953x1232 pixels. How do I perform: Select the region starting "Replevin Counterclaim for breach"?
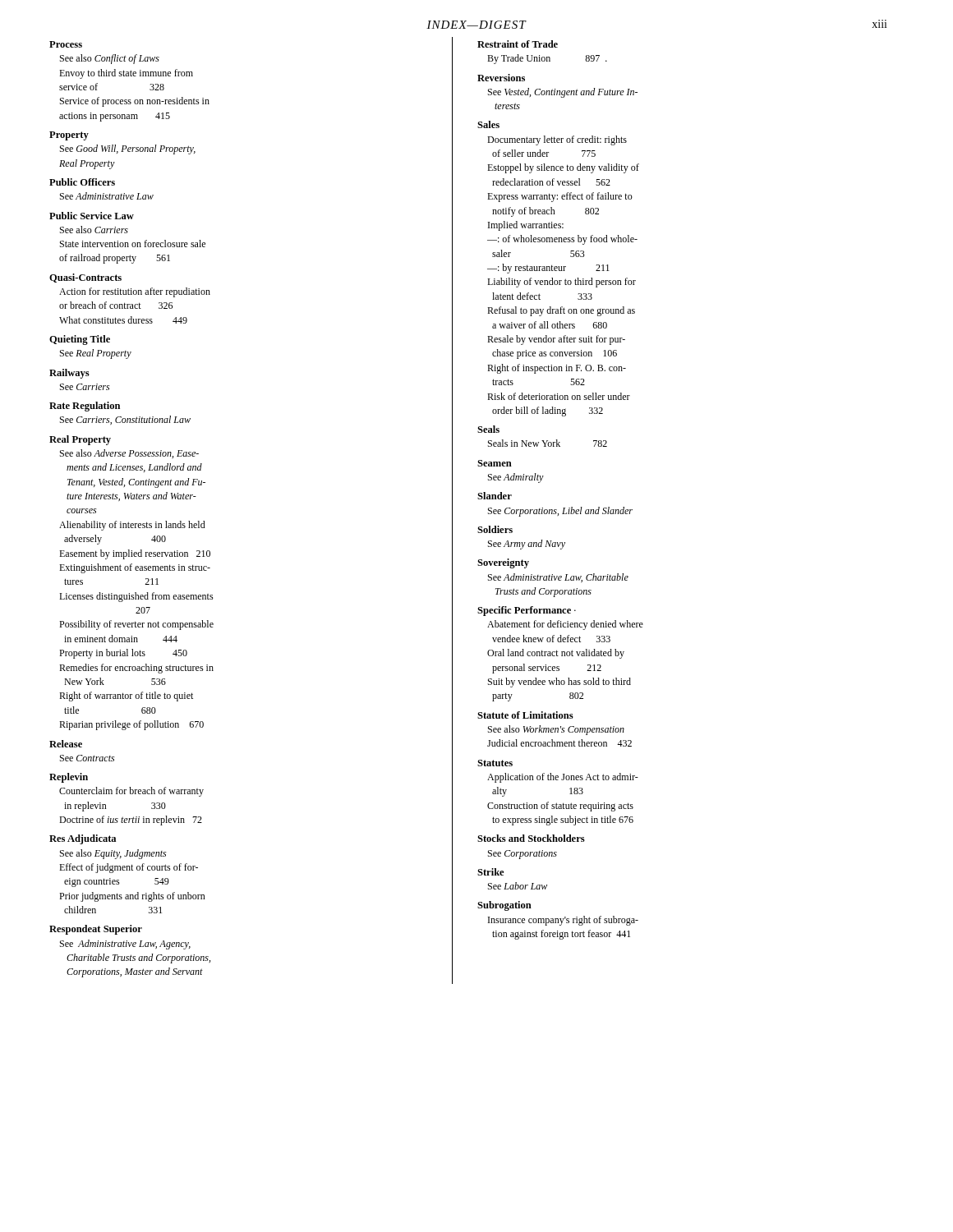tap(69, 778)
